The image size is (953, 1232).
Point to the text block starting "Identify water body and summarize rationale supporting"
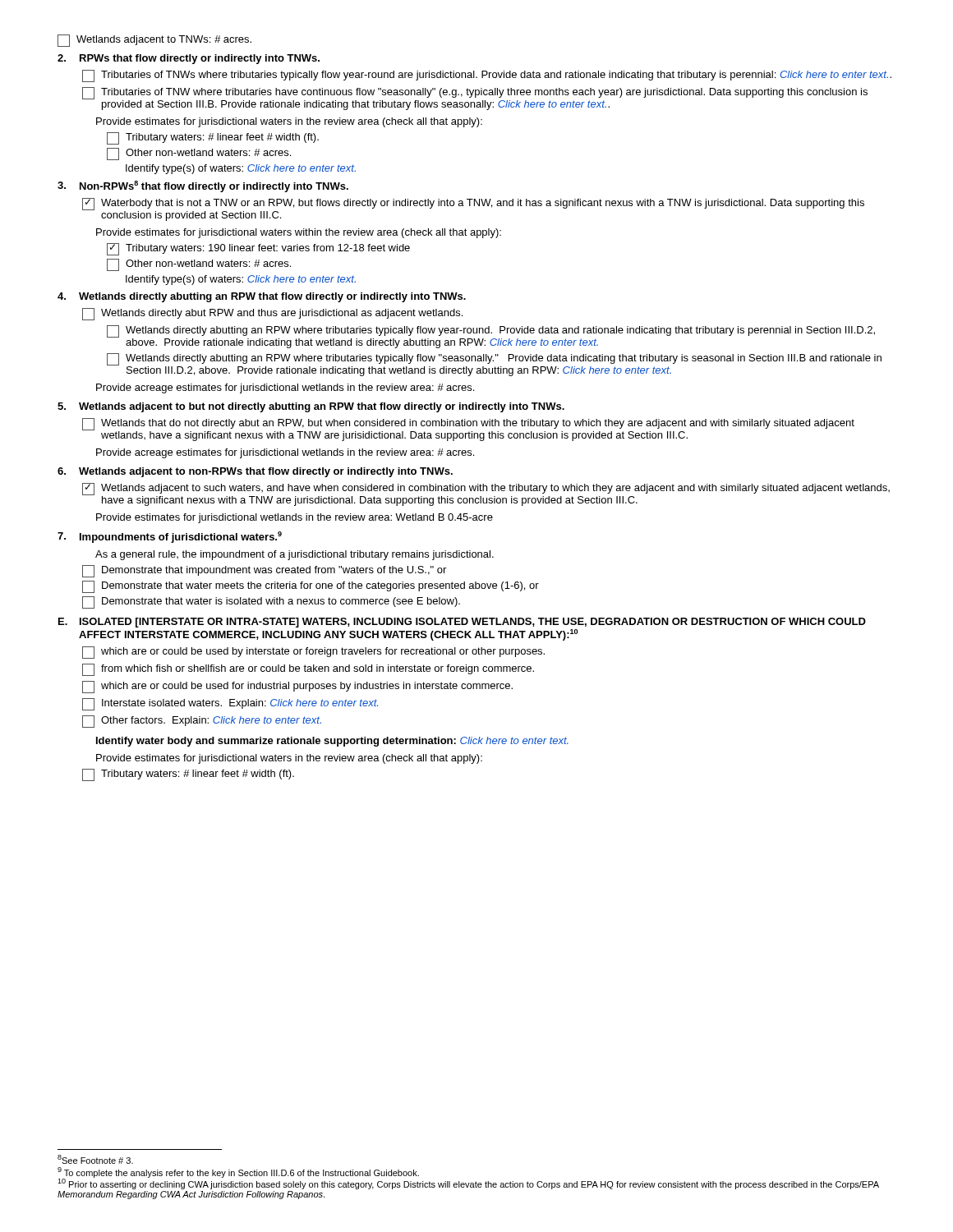(x=332, y=740)
